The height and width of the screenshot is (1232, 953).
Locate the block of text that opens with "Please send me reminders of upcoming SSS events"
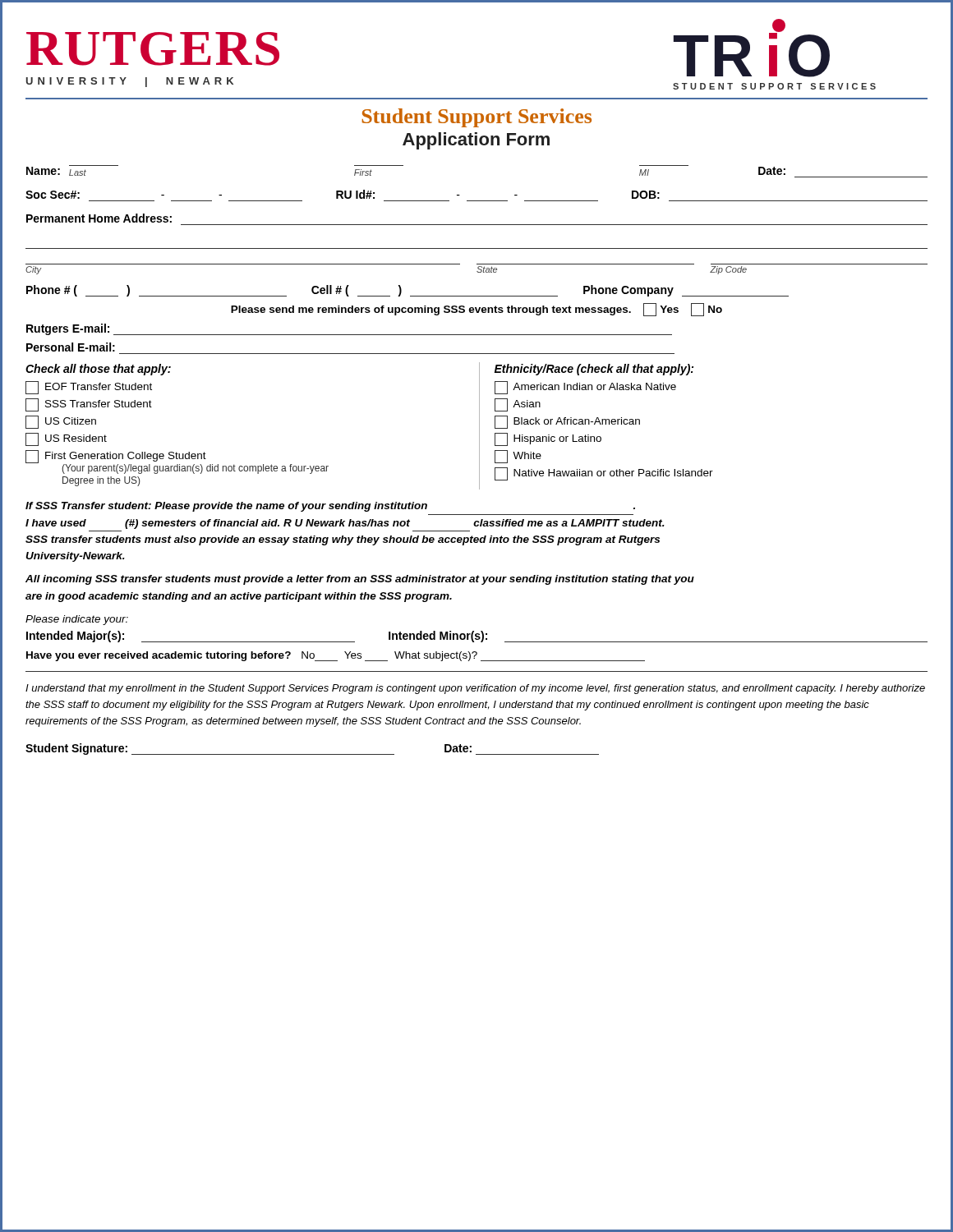tap(476, 310)
